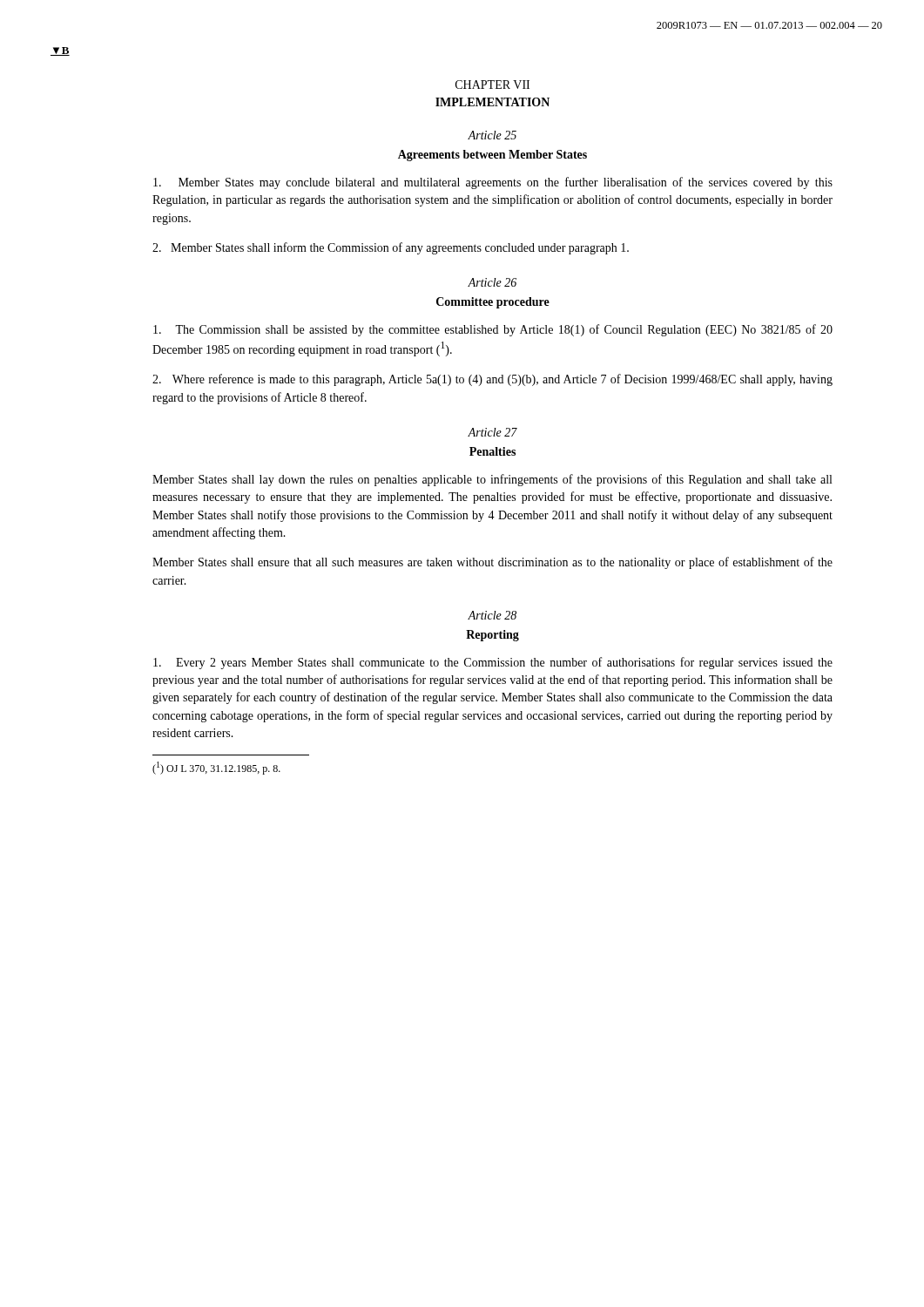This screenshot has height=1307, width=924.
Task: Where is the passage that starts "Every 2 years Member States shall communicate to"?
Action: [x=492, y=698]
